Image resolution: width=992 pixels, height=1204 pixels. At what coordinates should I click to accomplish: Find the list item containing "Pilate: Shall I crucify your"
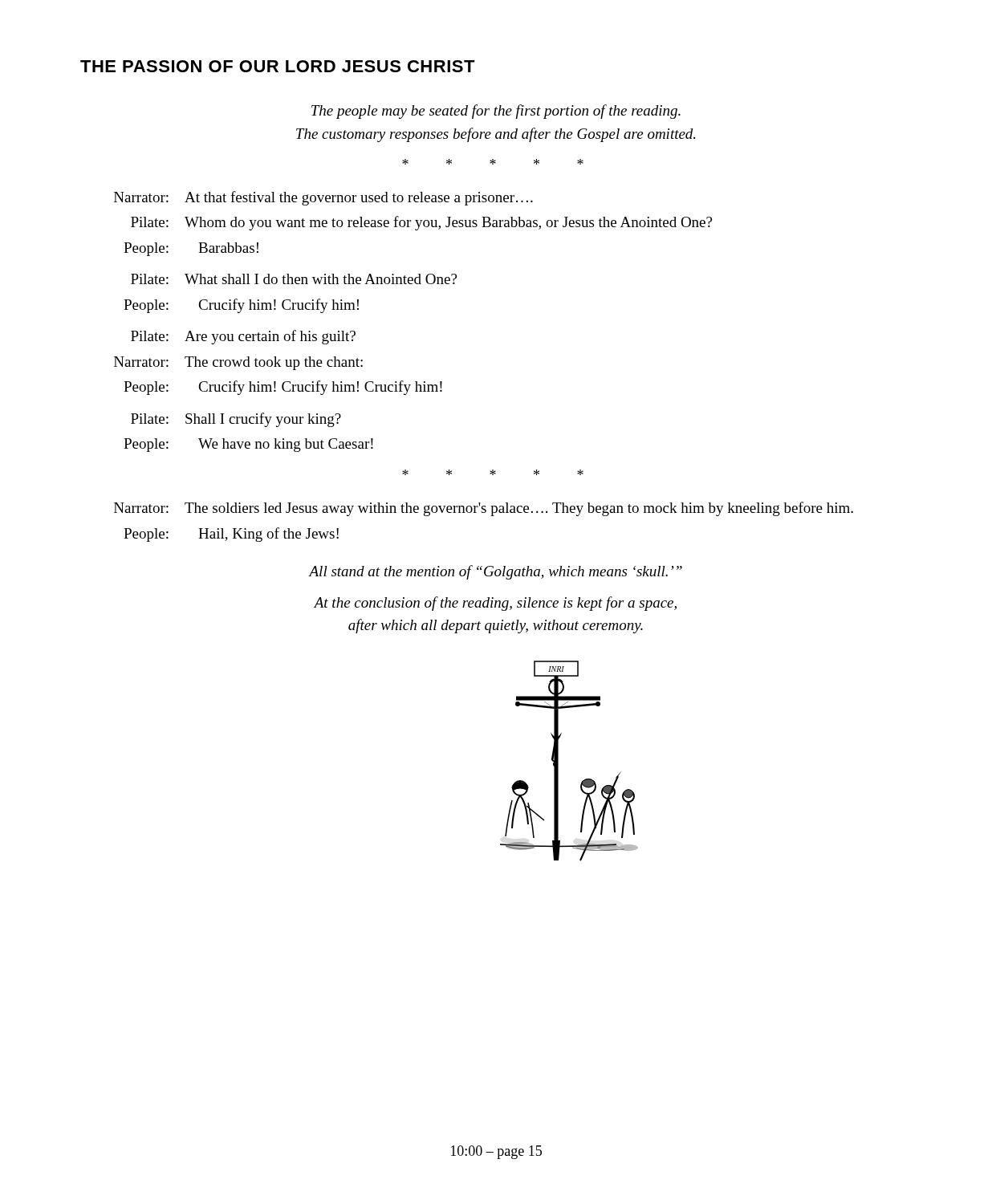[236, 420]
